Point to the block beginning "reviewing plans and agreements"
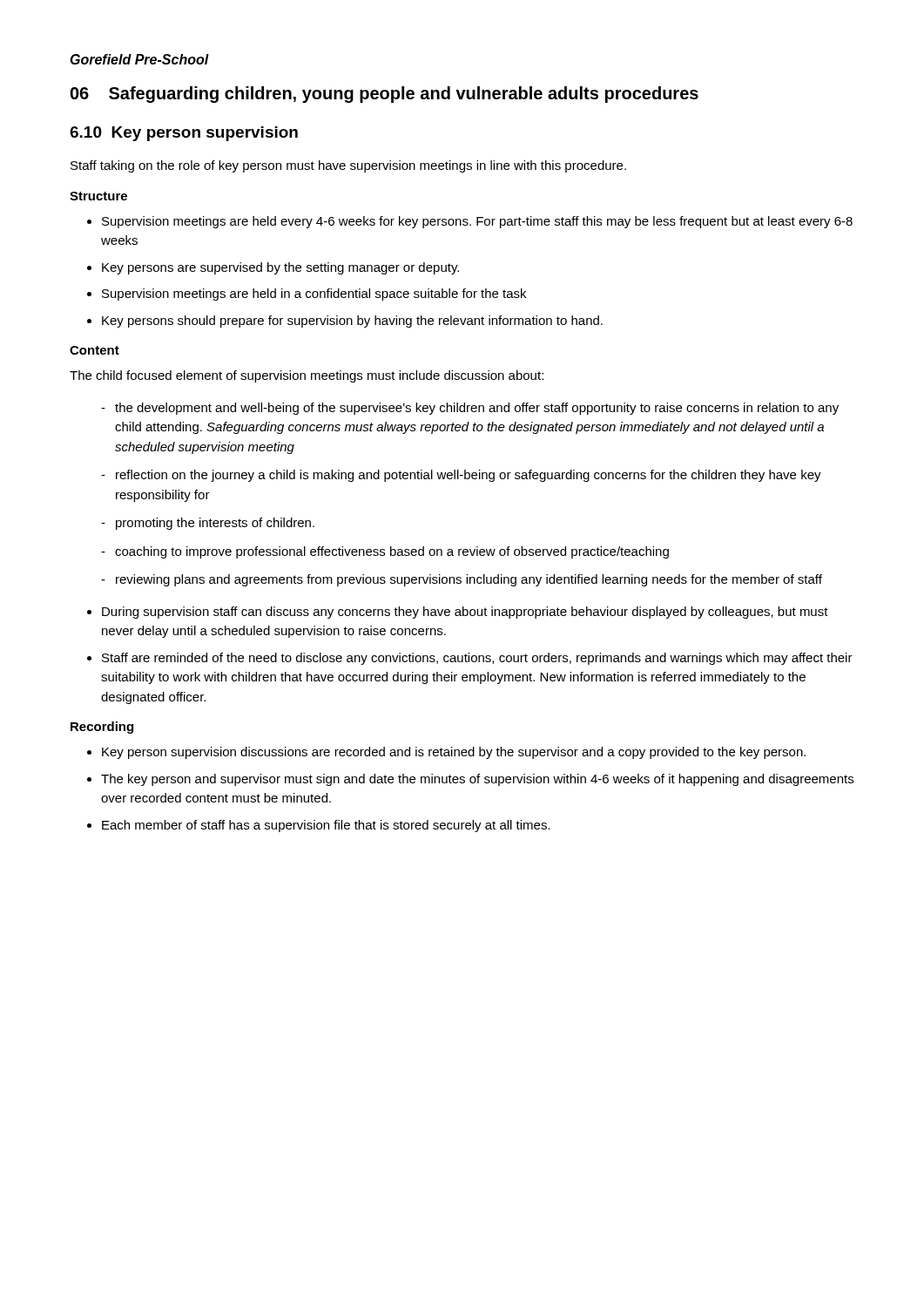 (468, 579)
